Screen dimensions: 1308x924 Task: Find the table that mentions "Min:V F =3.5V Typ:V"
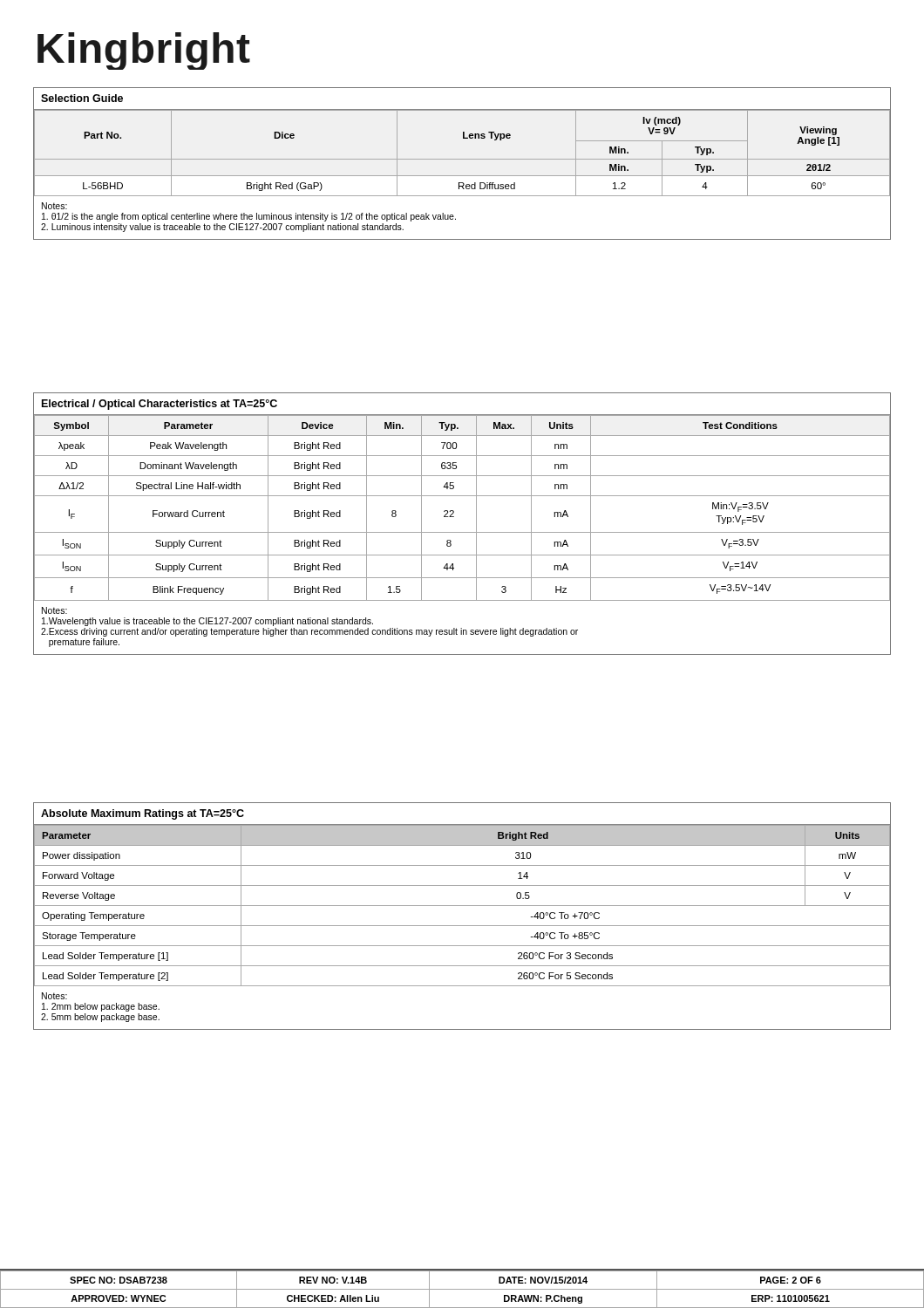(462, 499)
